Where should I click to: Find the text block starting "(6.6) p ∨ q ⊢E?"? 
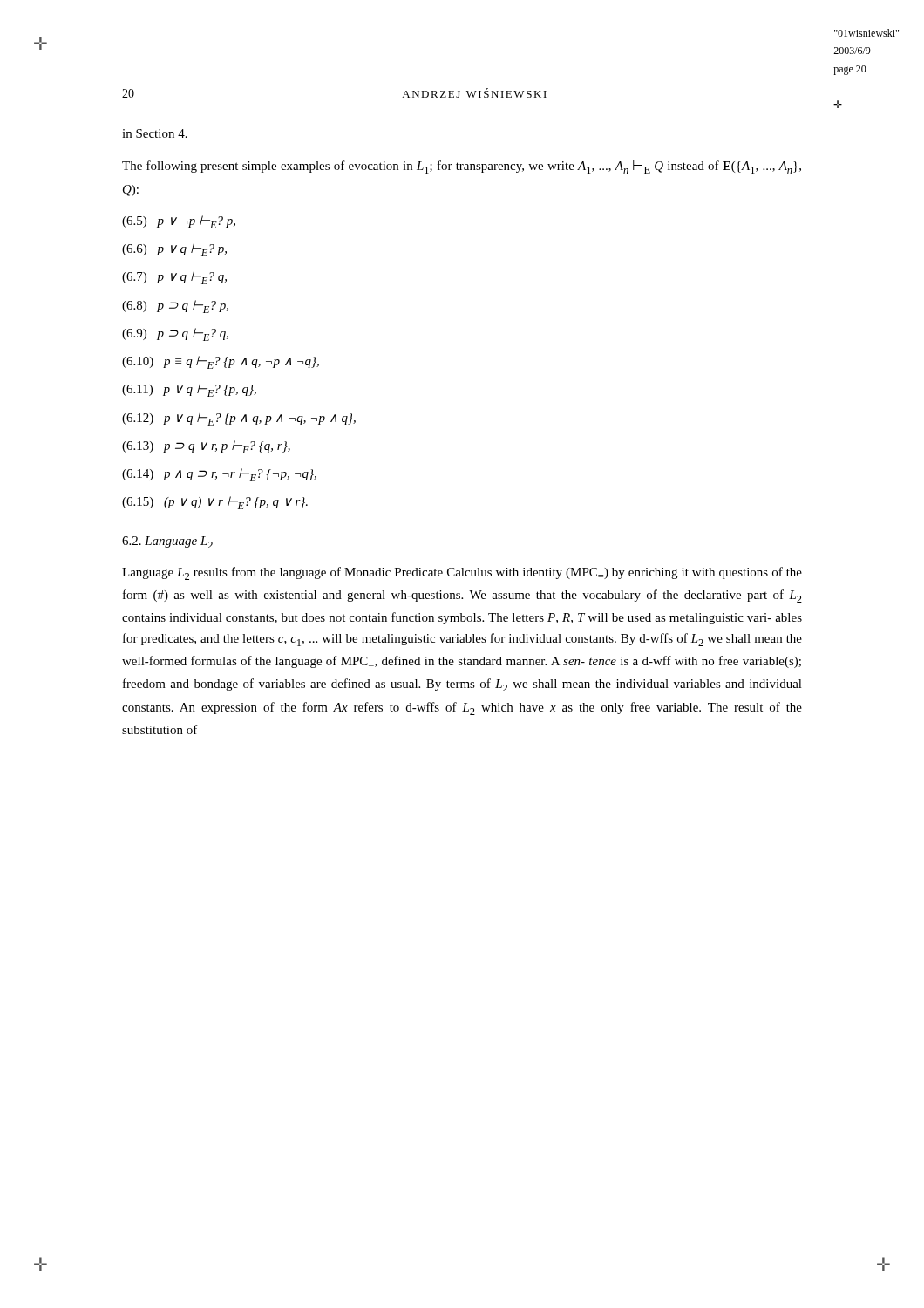(175, 250)
